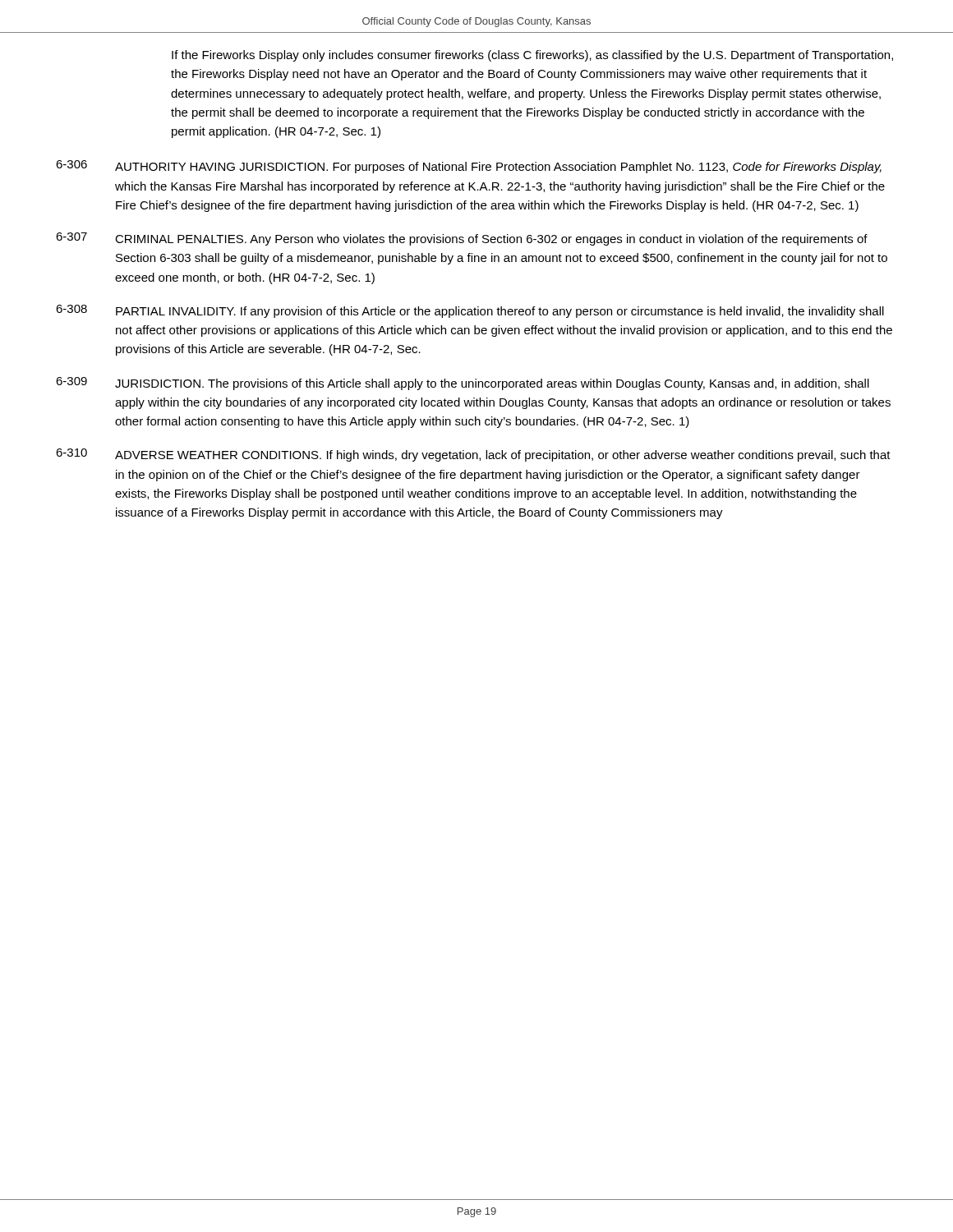Image resolution: width=953 pixels, height=1232 pixels.
Task: Navigate to the text starting "If the Fireworks Display"
Action: click(532, 93)
